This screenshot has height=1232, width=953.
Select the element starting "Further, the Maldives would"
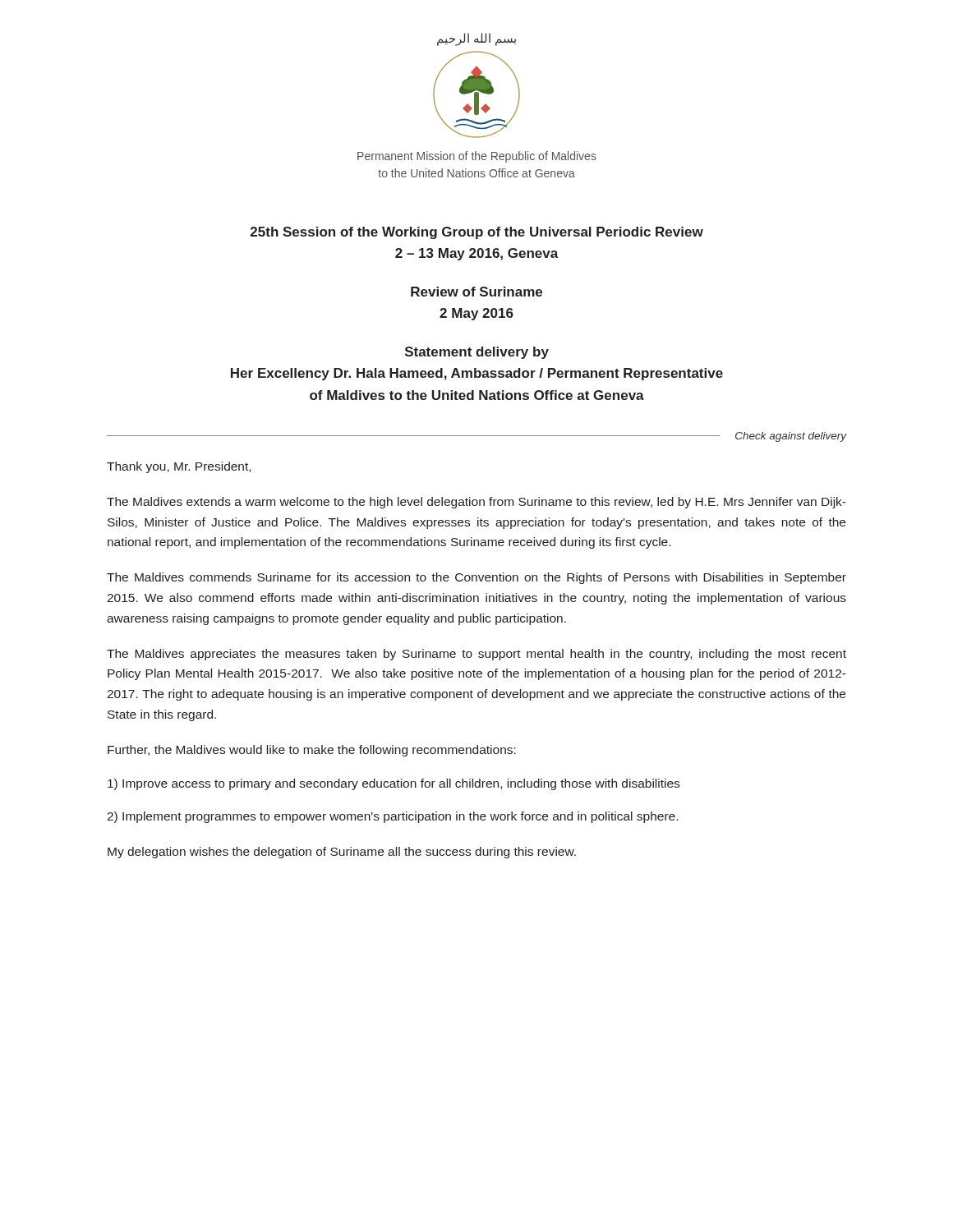tap(312, 749)
